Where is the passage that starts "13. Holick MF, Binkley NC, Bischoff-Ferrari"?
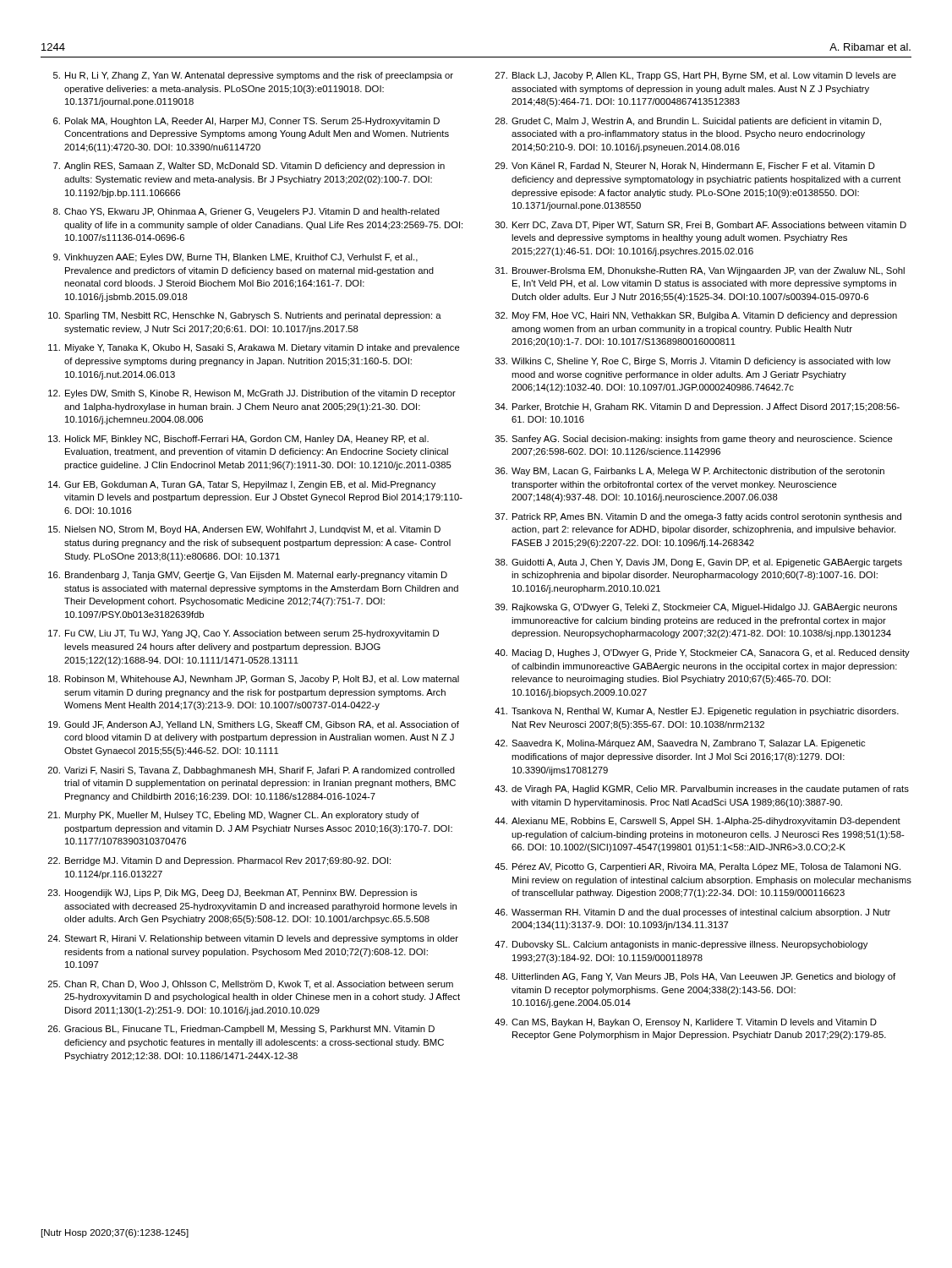 (x=252, y=452)
